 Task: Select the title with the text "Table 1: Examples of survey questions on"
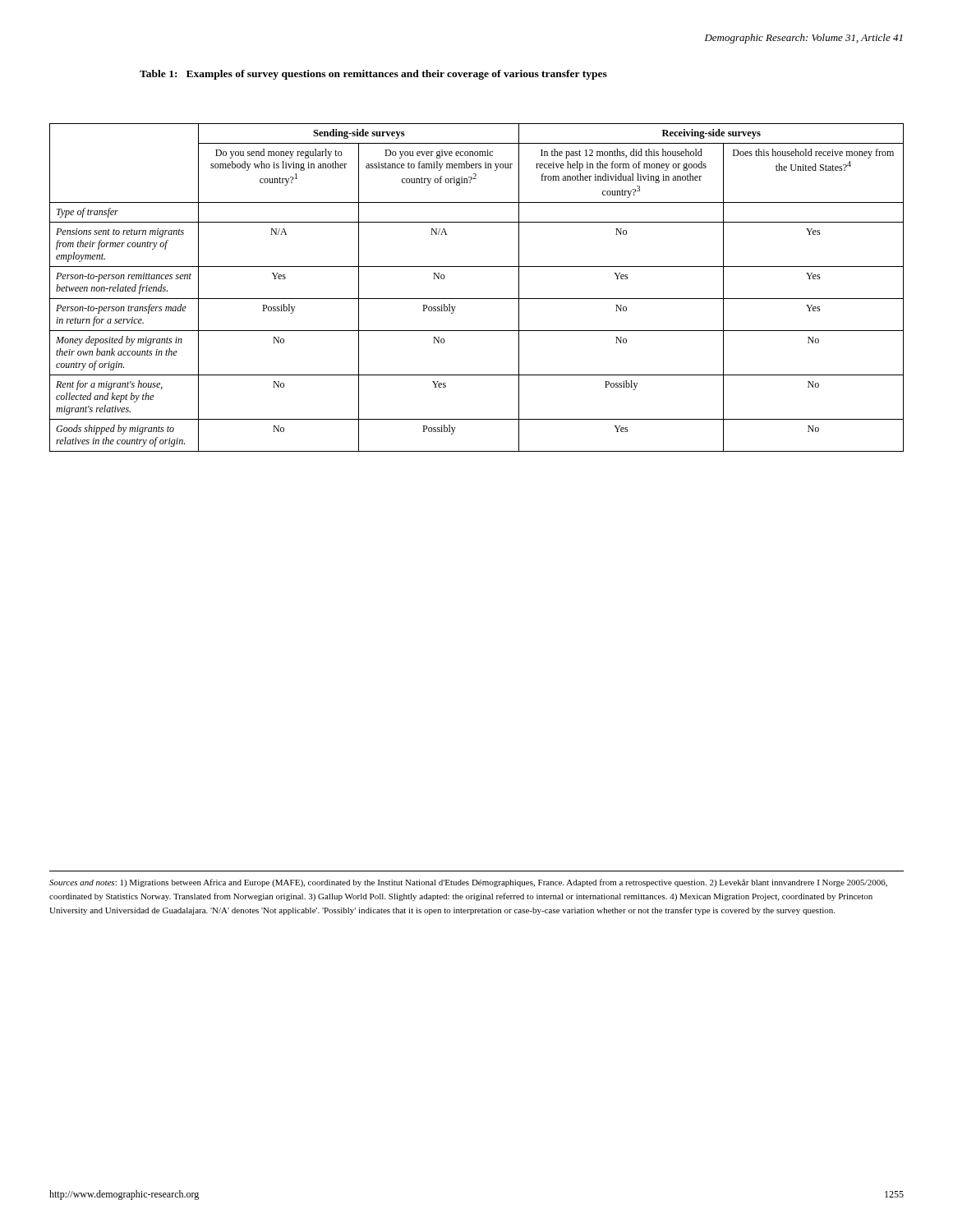coord(373,74)
